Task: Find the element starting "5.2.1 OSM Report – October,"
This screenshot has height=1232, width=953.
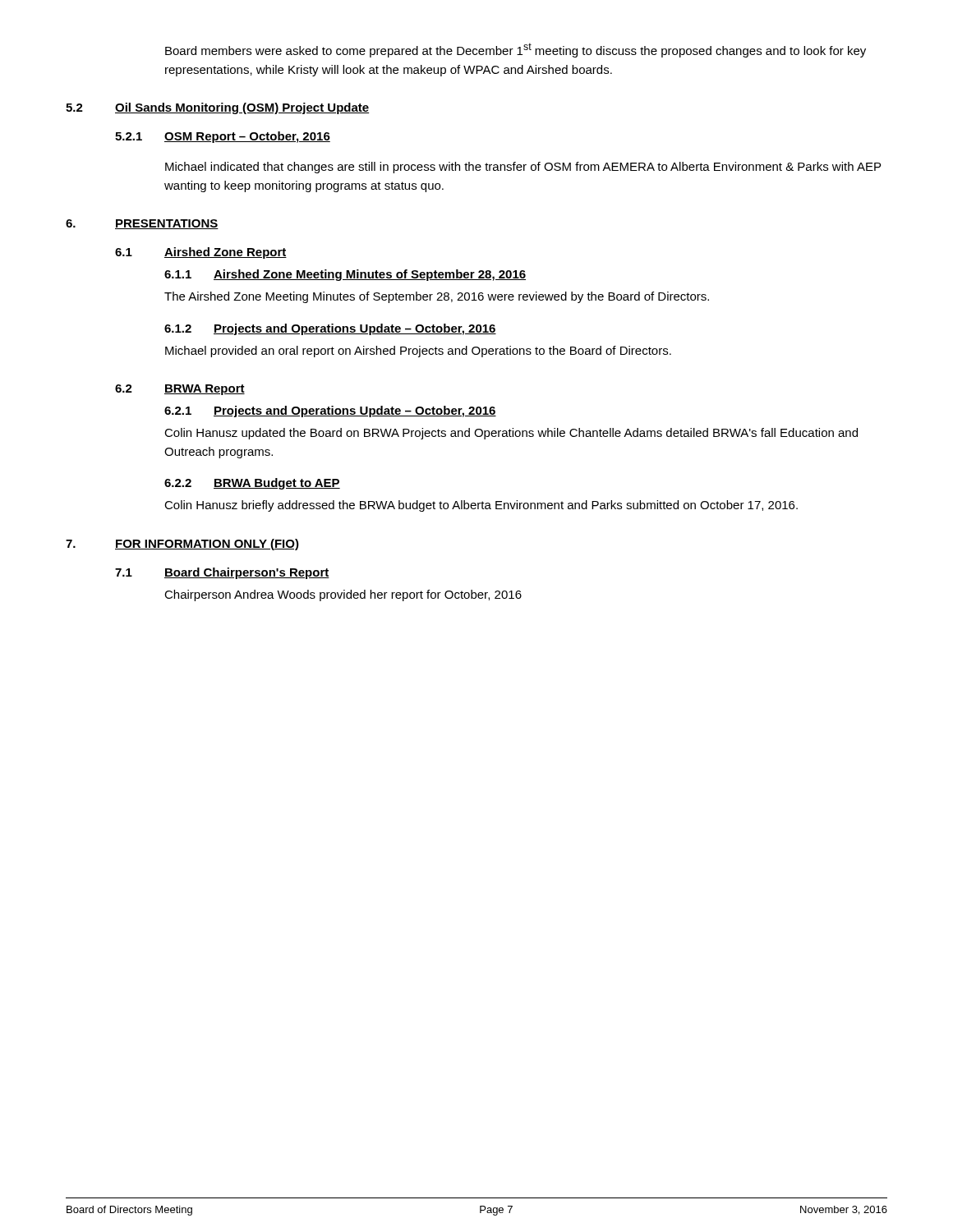Action: pos(223,136)
